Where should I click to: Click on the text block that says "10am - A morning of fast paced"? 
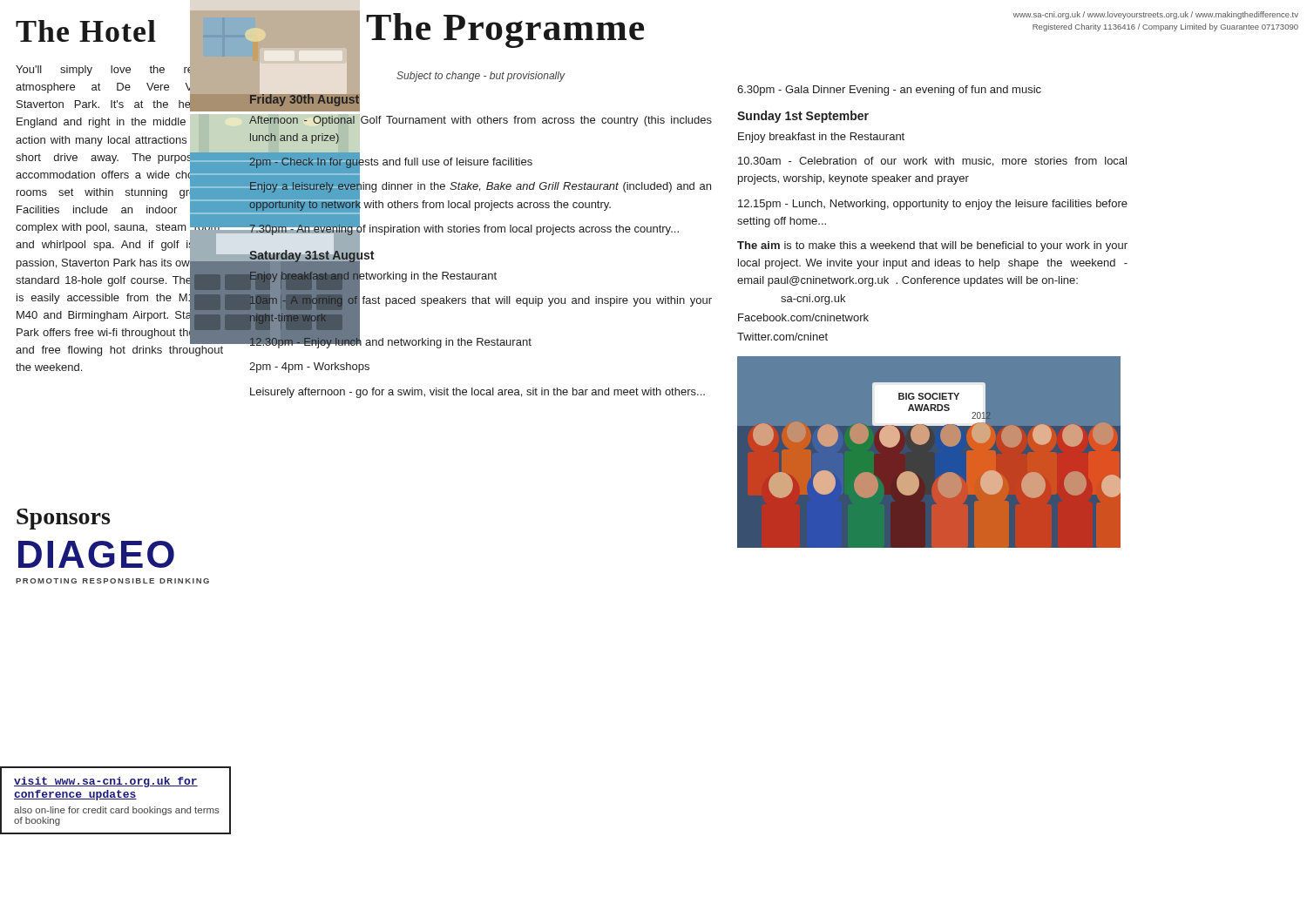(481, 309)
